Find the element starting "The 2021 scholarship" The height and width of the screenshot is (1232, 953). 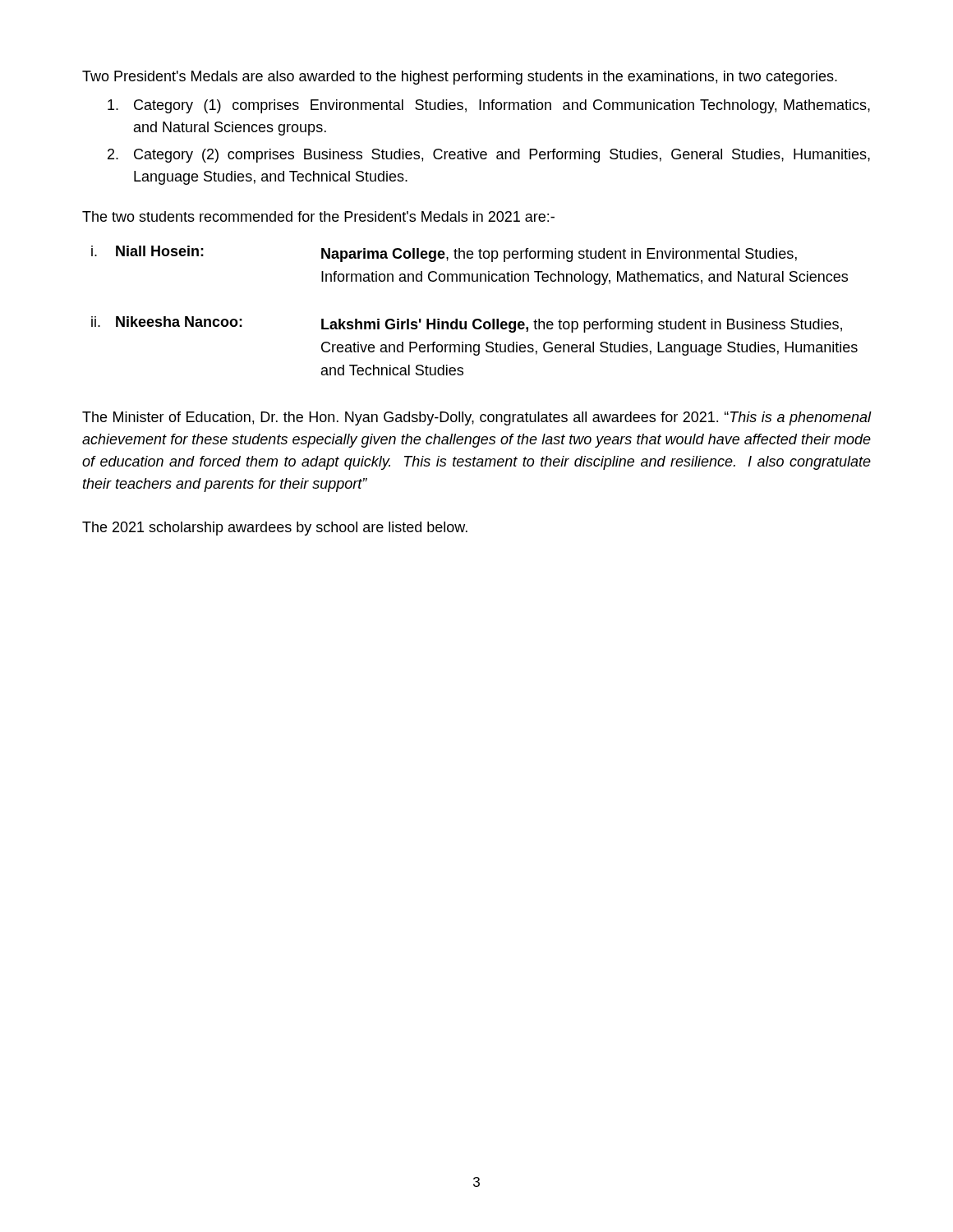tap(275, 528)
